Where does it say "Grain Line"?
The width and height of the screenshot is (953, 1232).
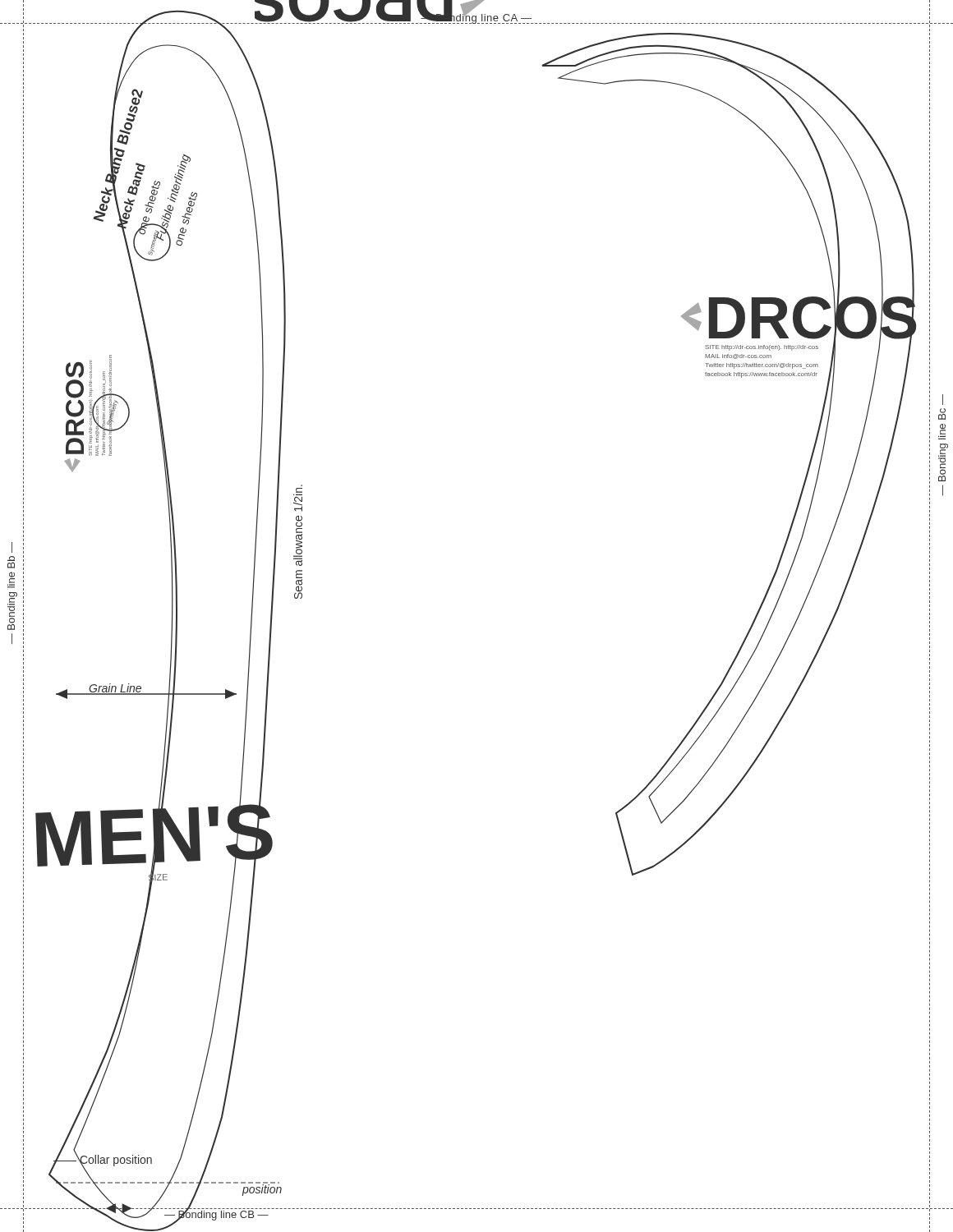click(x=115, y=688)
